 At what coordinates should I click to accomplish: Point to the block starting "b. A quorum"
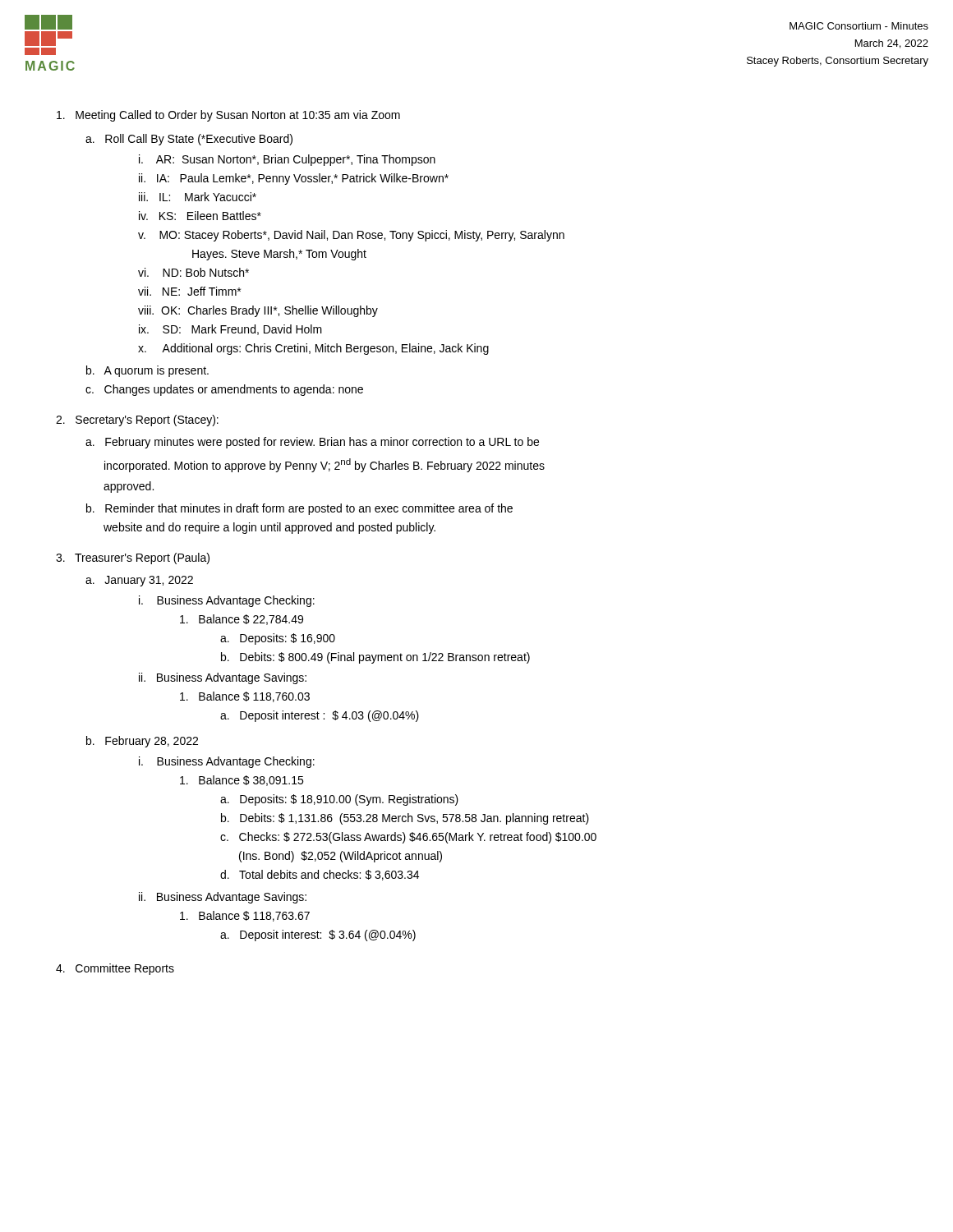coord(147,370)
